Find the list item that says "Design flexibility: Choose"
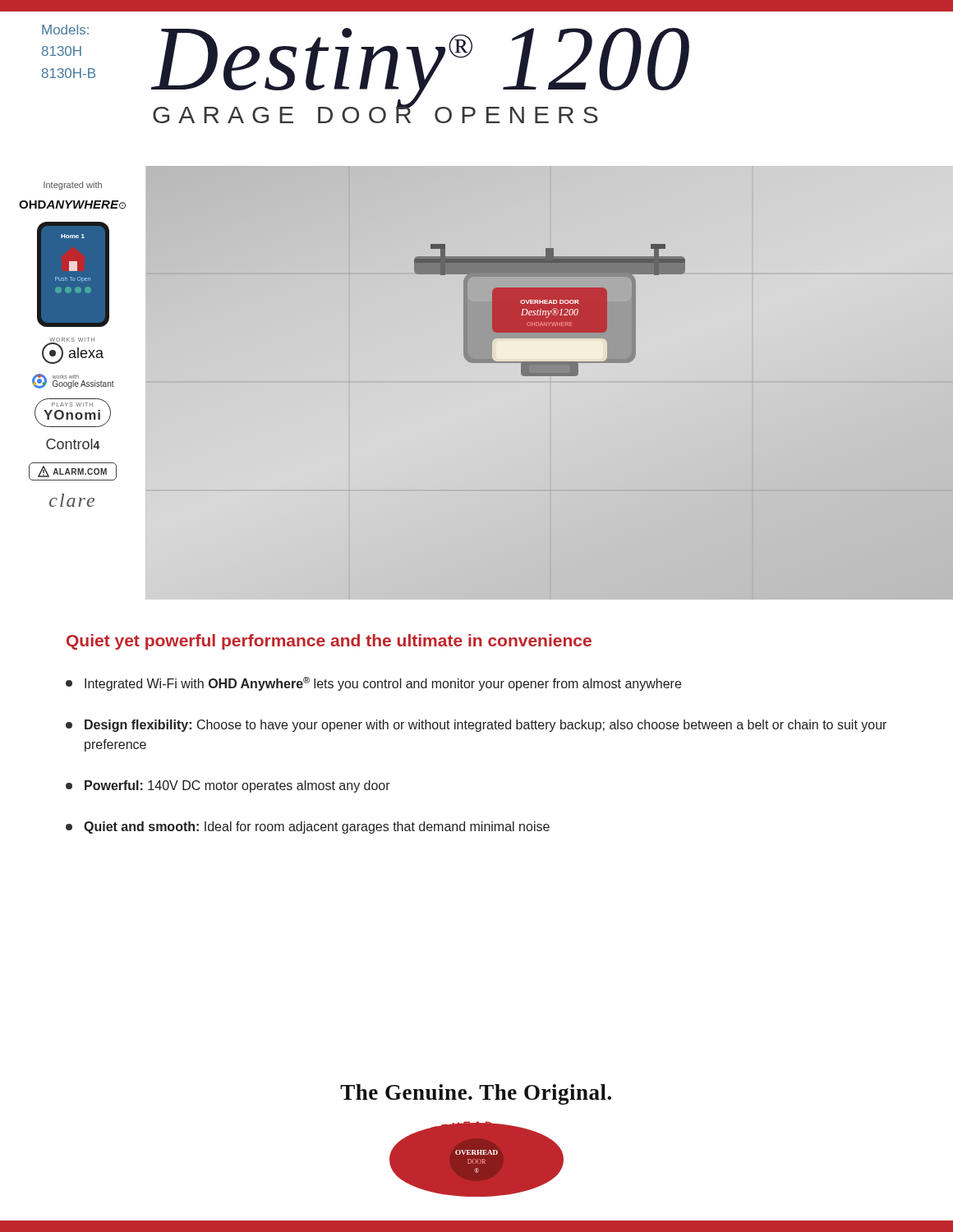The width and height of the screenshot is (953, 1232). point(476,735)
